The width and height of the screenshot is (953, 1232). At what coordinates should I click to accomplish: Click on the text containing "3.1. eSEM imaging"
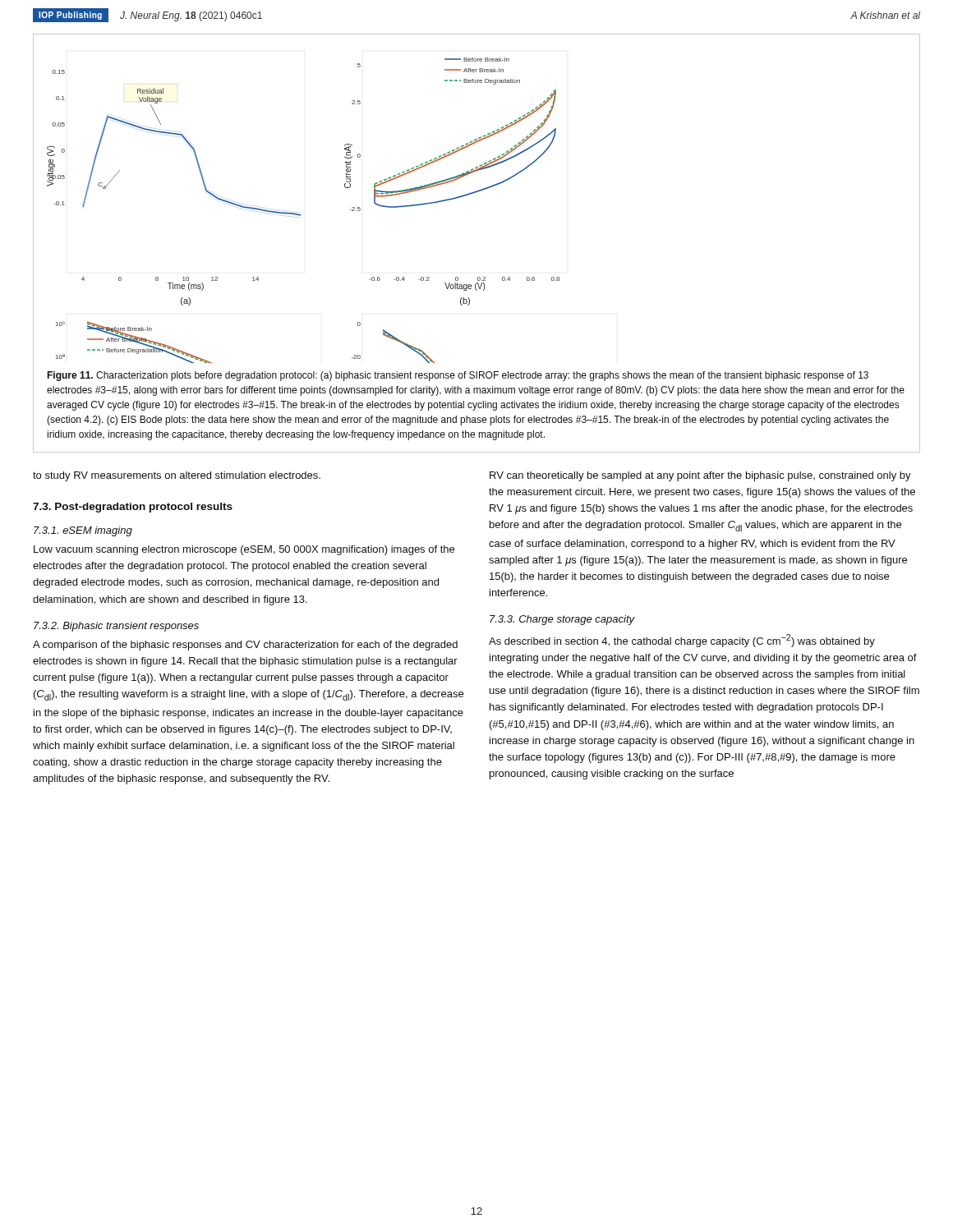tap(82, 530)
